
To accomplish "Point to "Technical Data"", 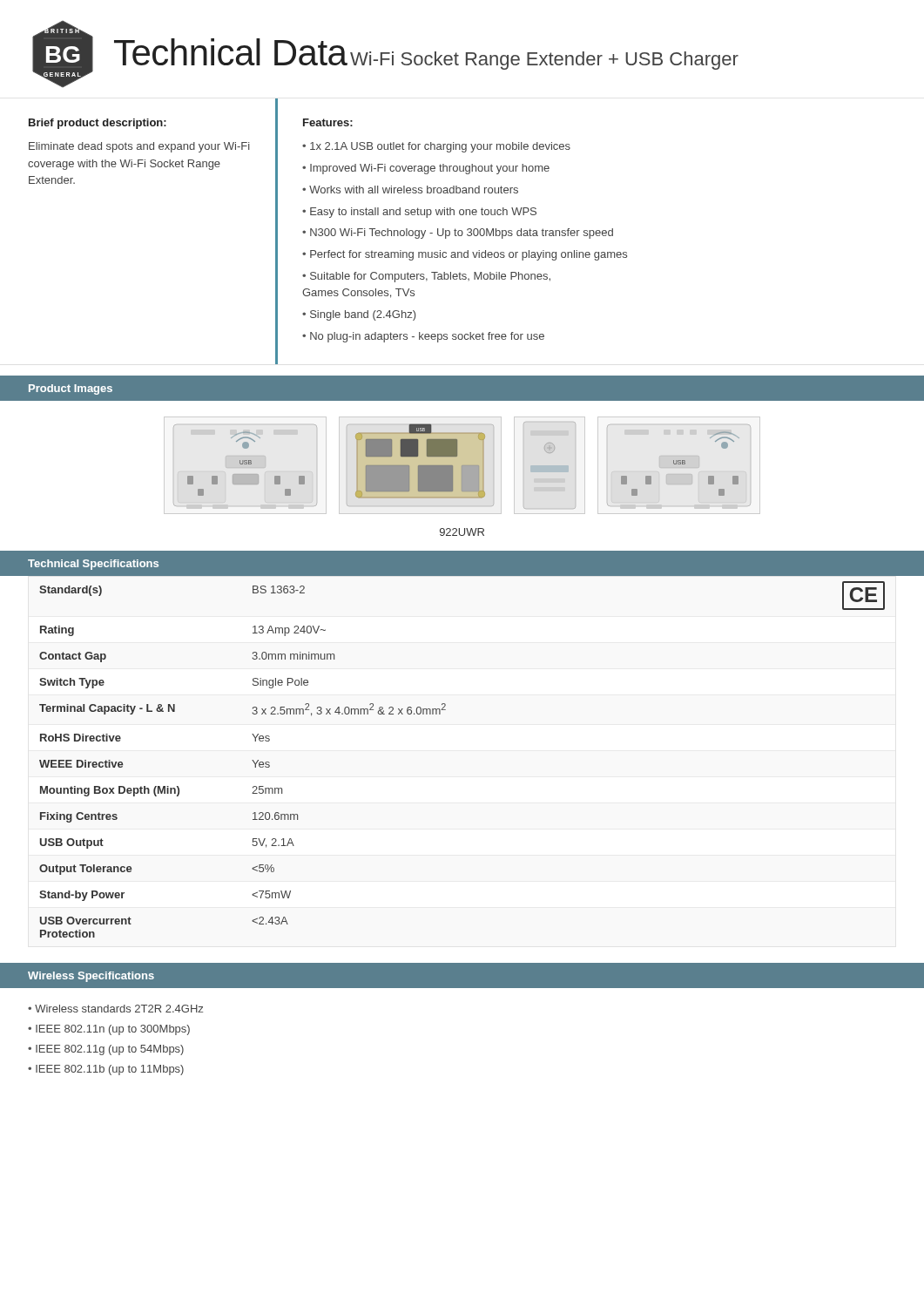I will tap(230, 53).
